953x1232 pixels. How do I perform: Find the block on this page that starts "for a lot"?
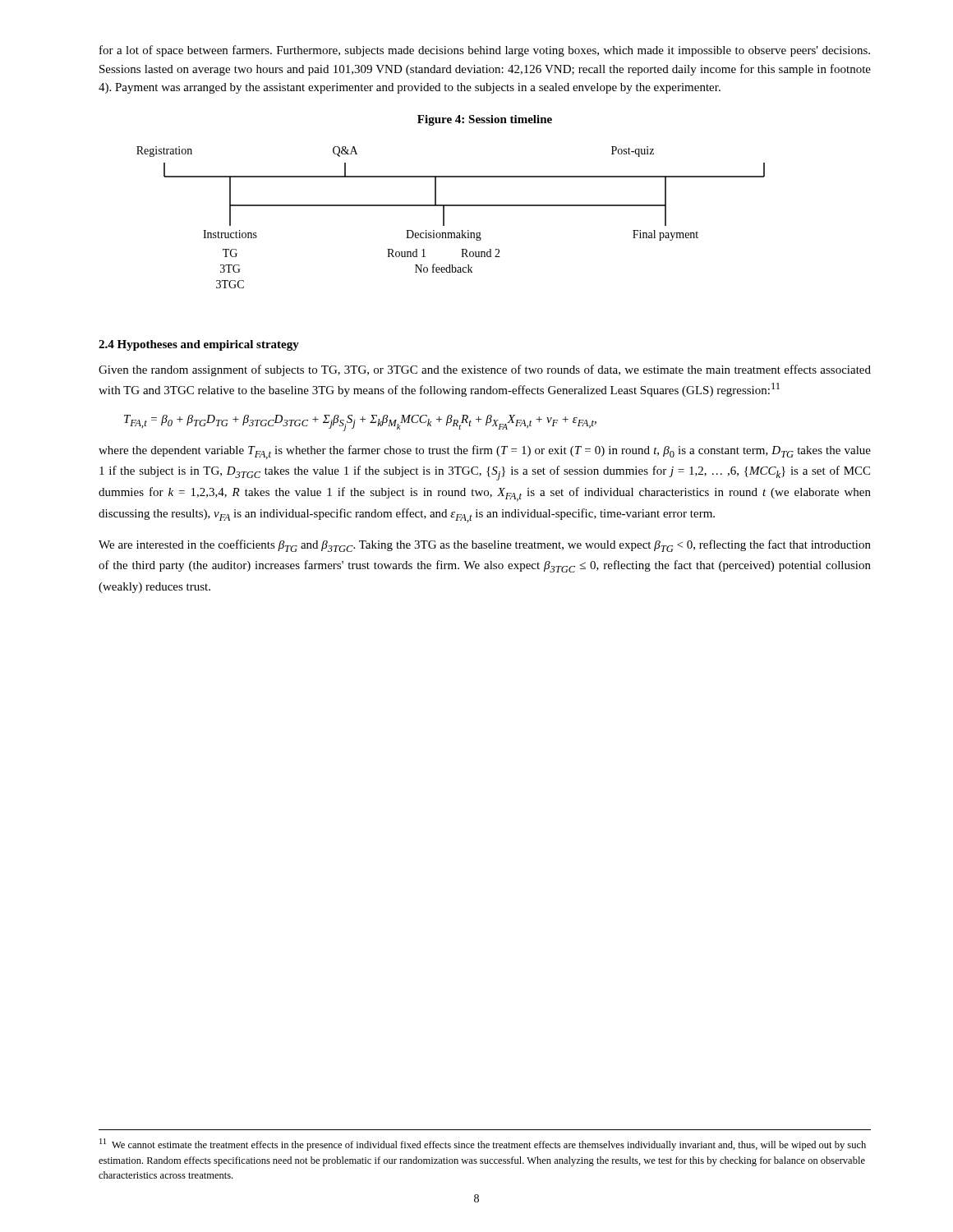485,69
